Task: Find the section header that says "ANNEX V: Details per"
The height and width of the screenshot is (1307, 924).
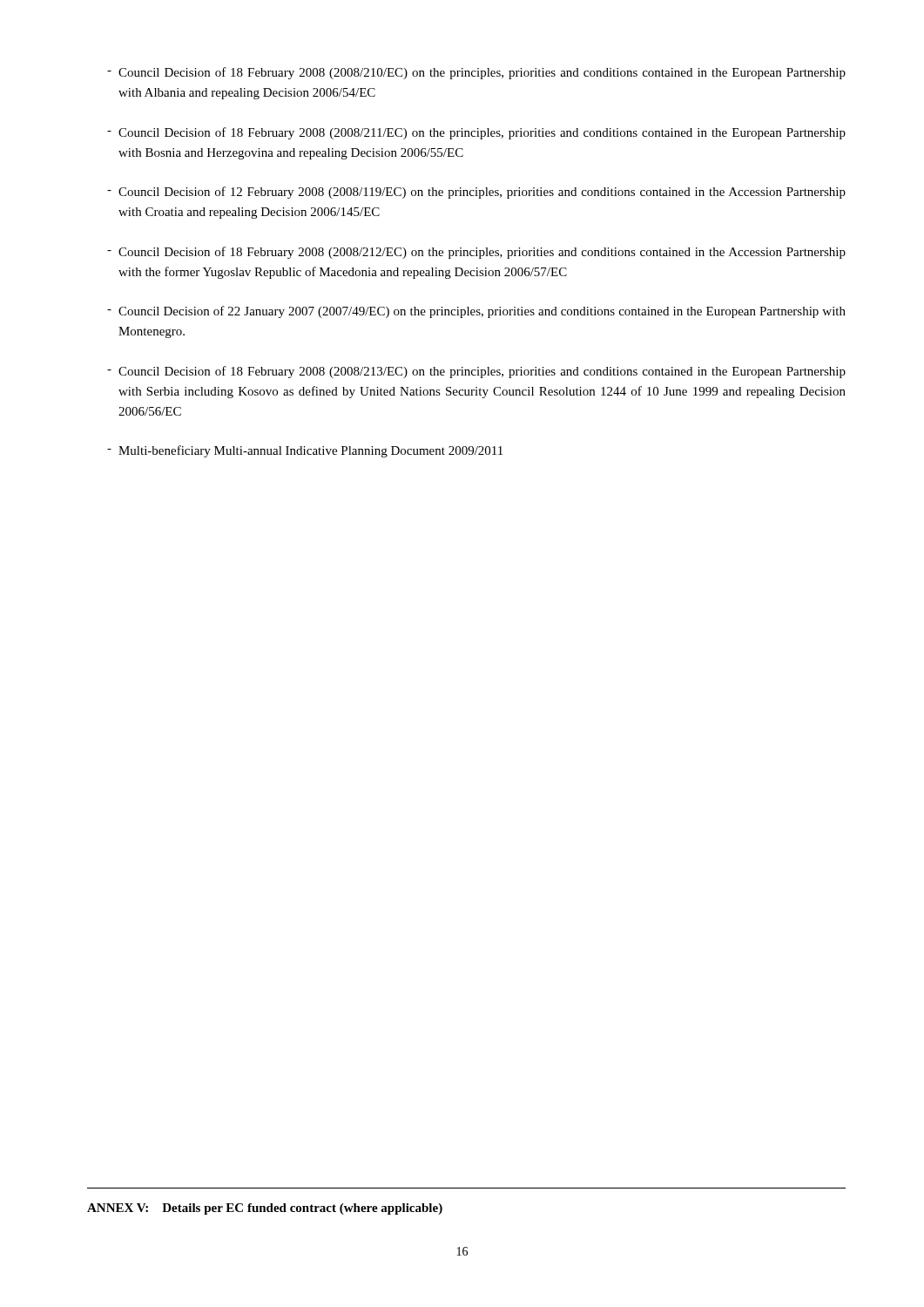Action: (x=265, y=1209)
